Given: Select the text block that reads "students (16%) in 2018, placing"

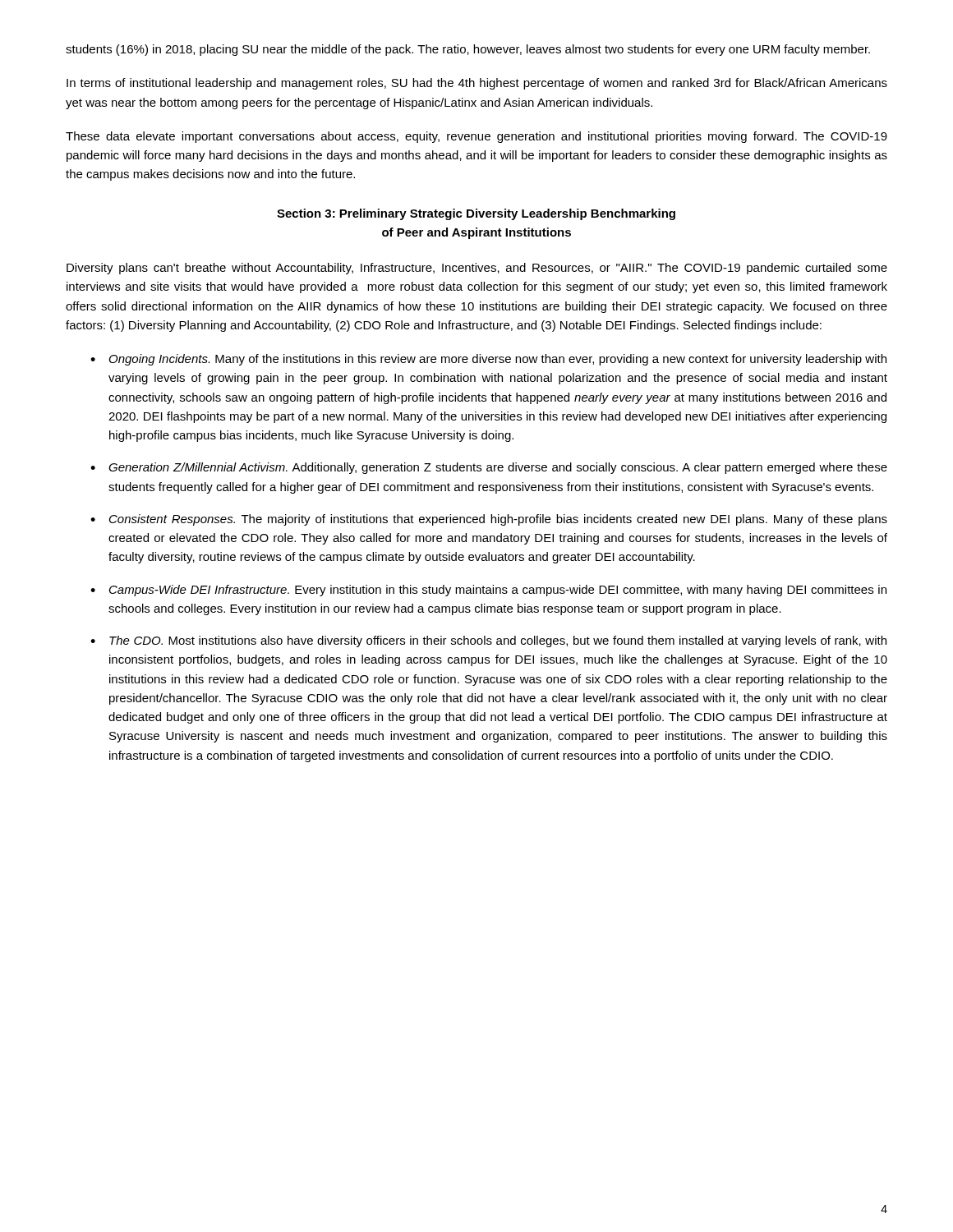Looking at the screenshot, I should point(468,49).
